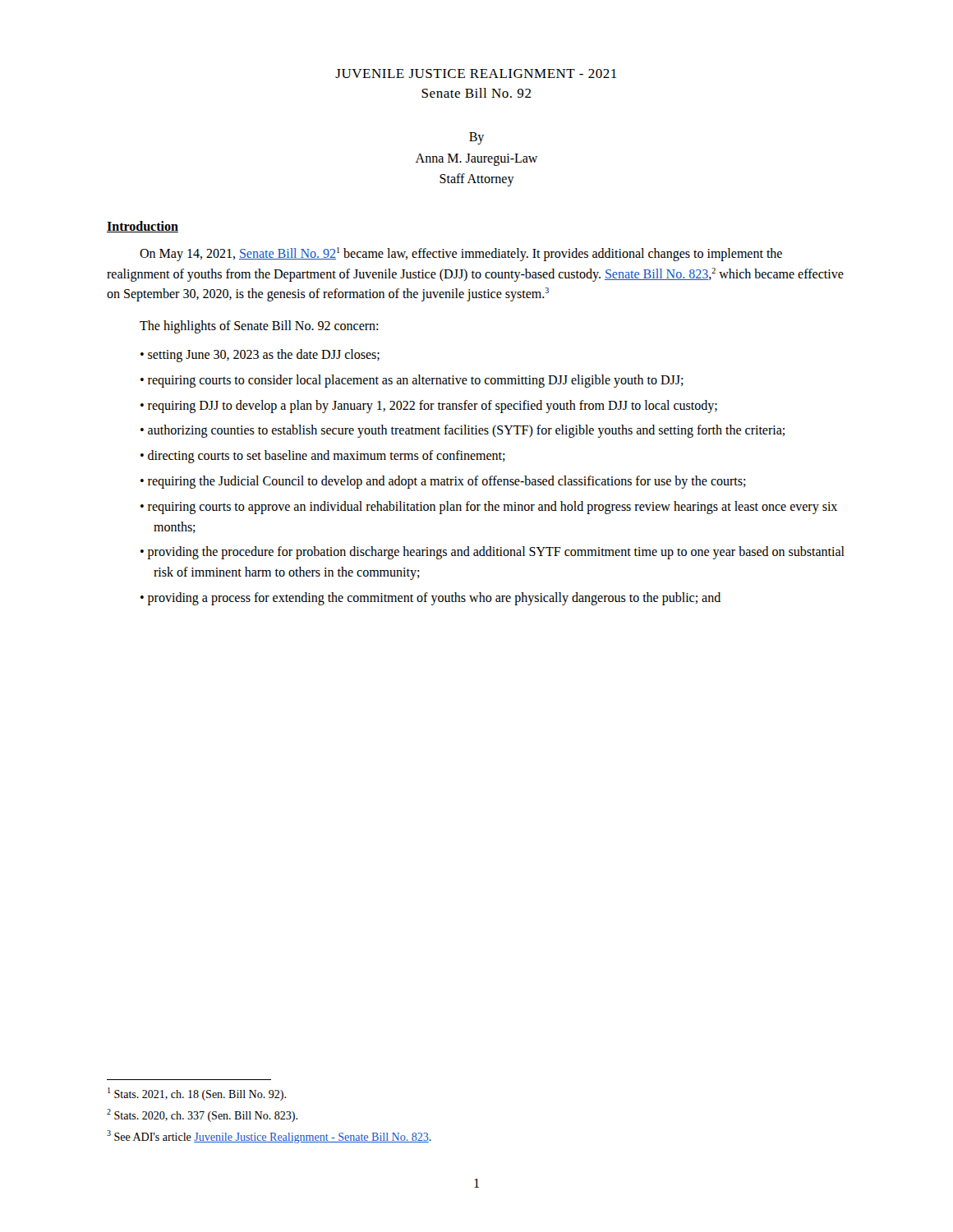
Task: Find the element starting "• requiring the Judicial"
Action: tap(443, 481)
